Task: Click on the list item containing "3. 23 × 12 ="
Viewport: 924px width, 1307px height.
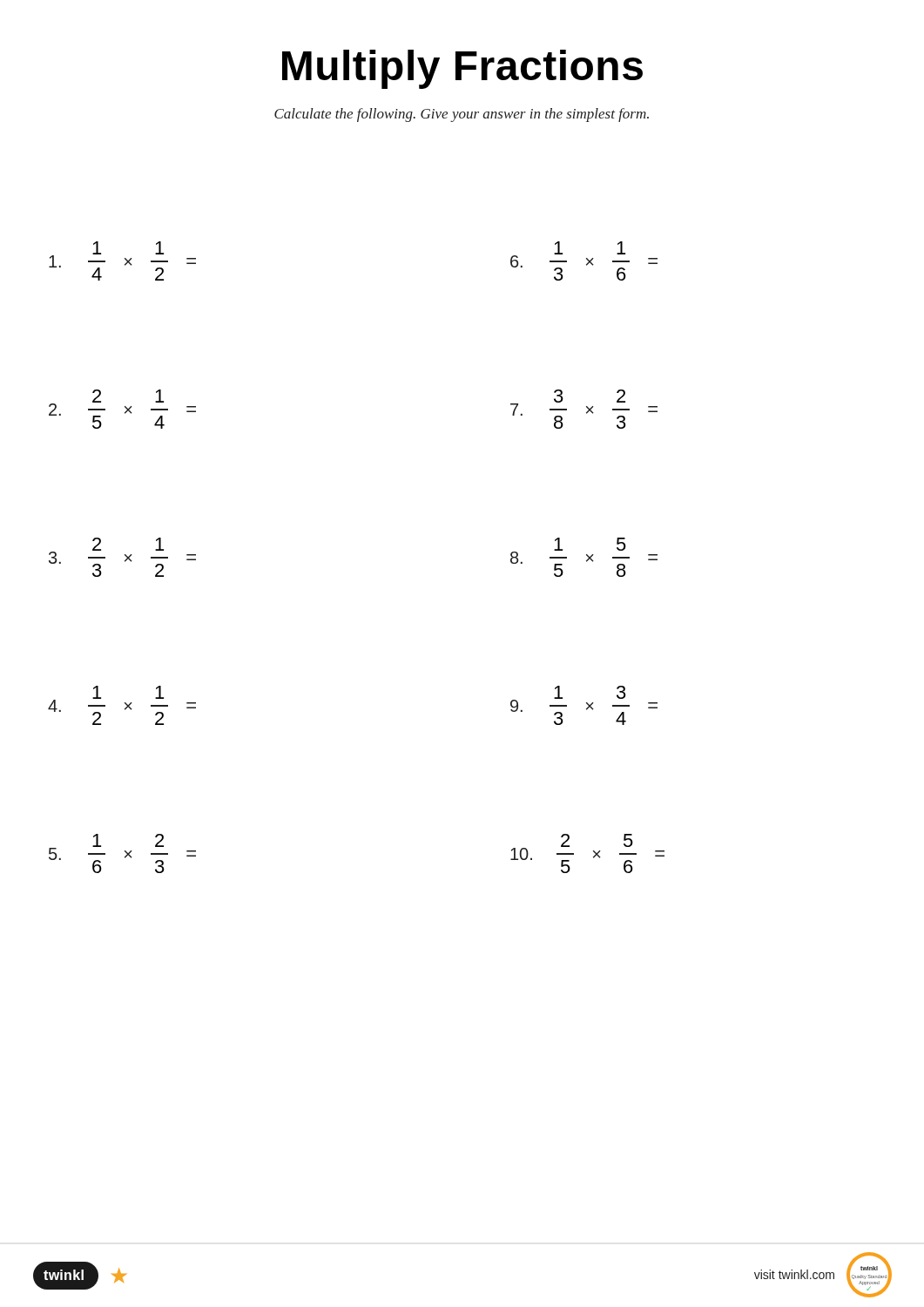Action: 122,558
